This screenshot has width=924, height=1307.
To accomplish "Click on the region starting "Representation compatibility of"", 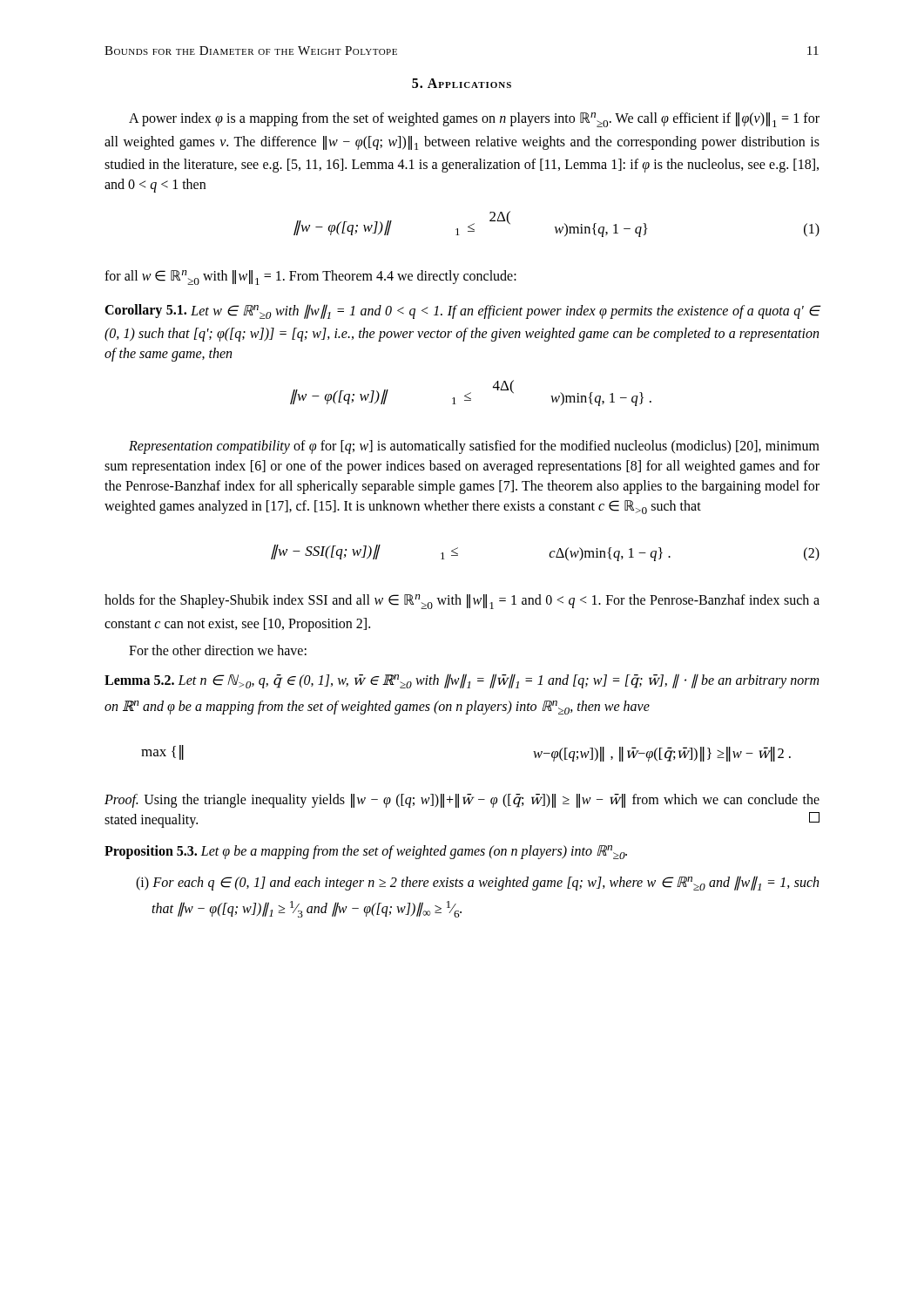I will (x=462, y=478).
